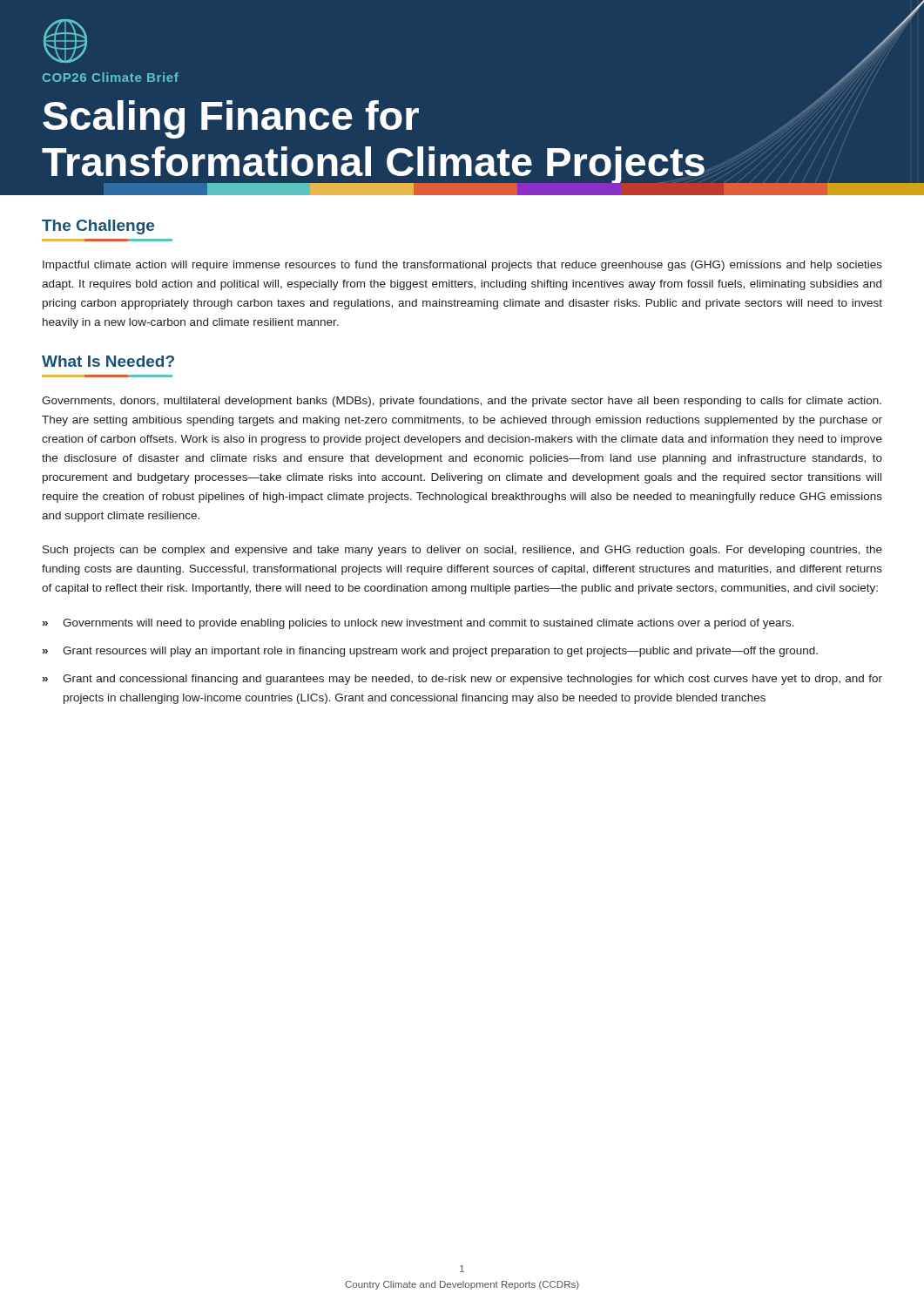Image resolution: width=924 pixels, height=1307 pixels.
Task: Locate the text block with the text "Such projects can be complex and expensive and"
Action: click(462, 569)
